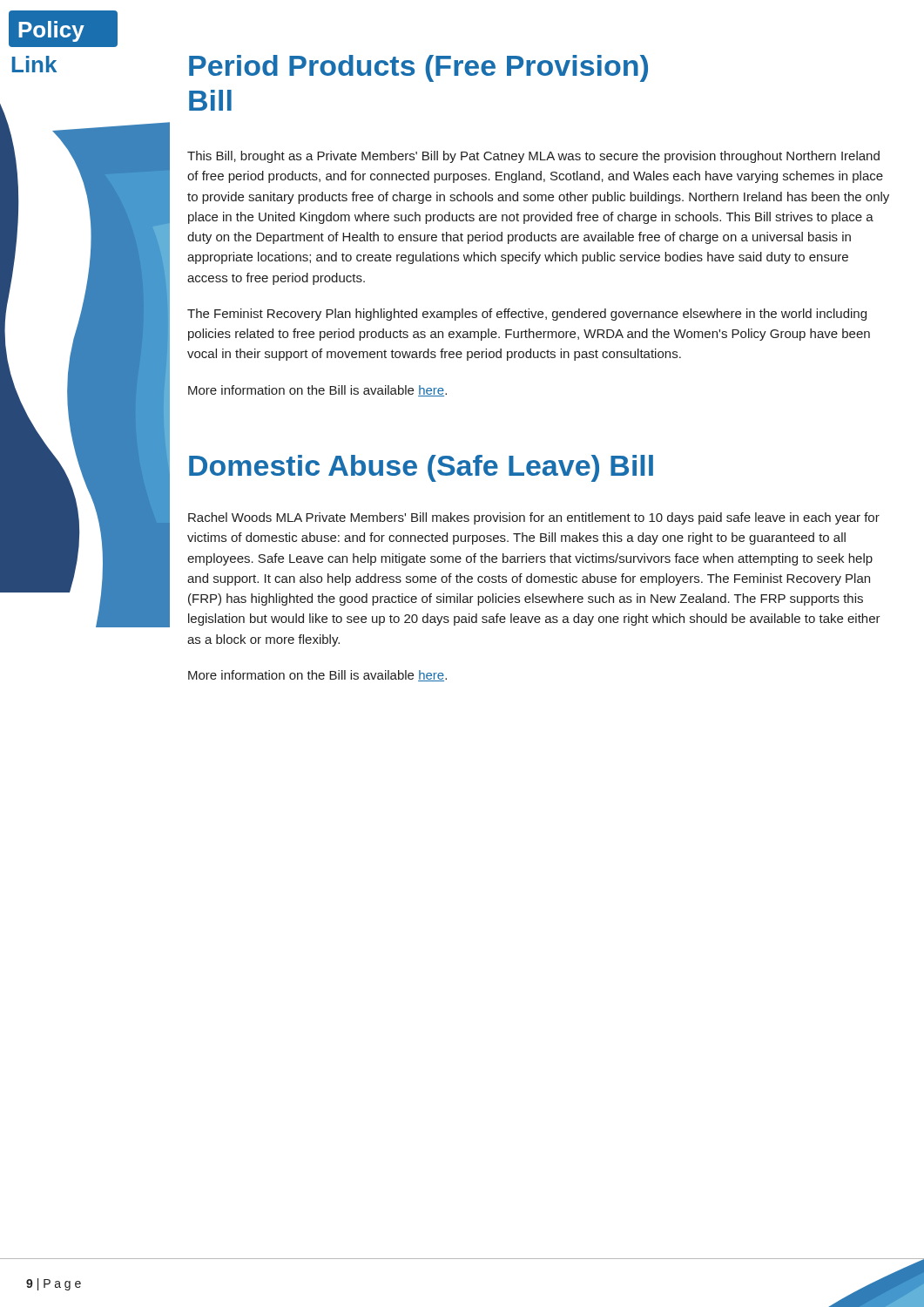The image size is (924, 1307).
Task: Navigate to the block starting "The Feminist Recovery Plan"
Action: (529, 333)
